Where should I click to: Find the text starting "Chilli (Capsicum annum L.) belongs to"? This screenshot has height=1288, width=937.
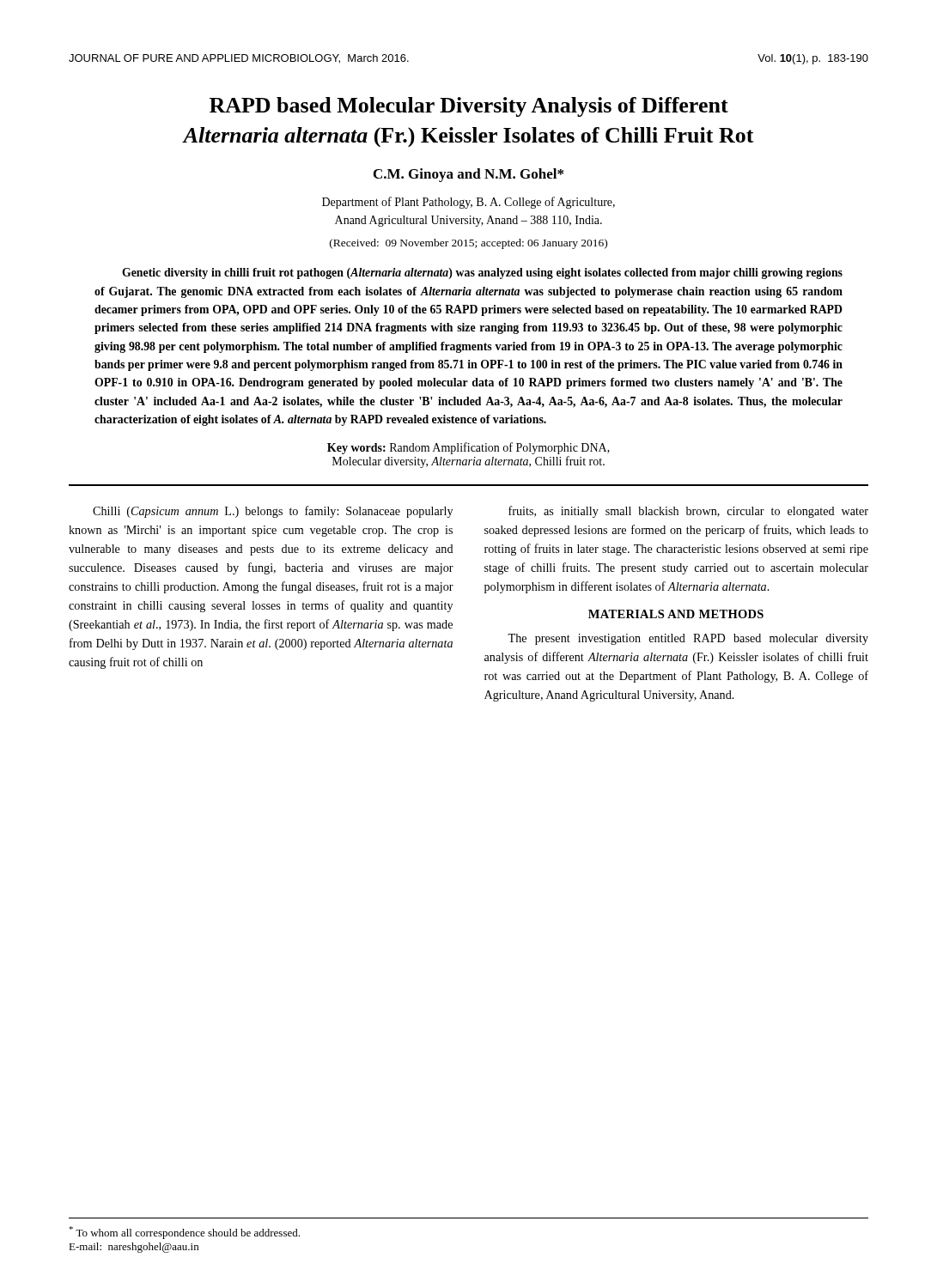tap(261, 586)
